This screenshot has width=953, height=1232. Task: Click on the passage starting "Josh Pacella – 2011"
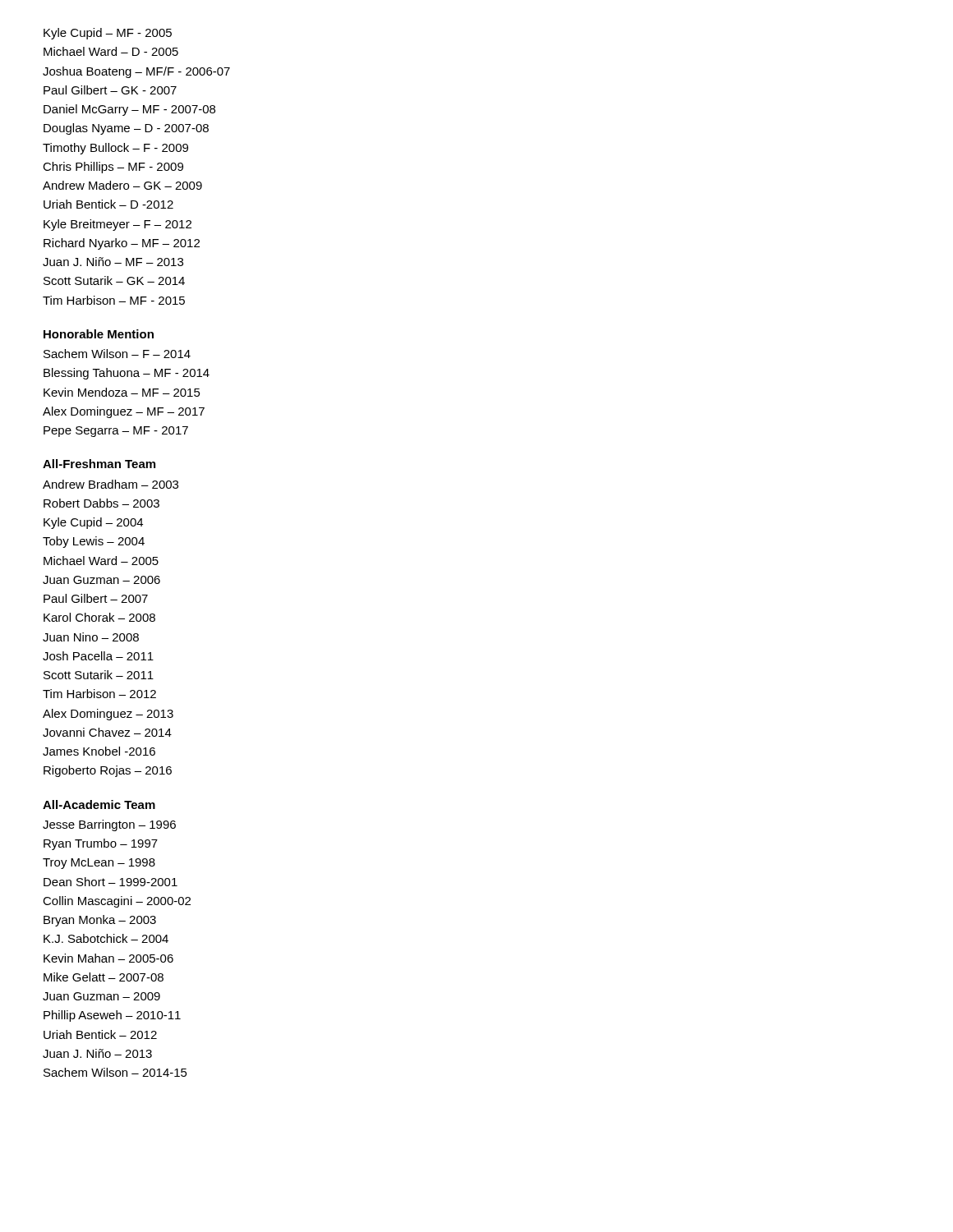[98, 656]
